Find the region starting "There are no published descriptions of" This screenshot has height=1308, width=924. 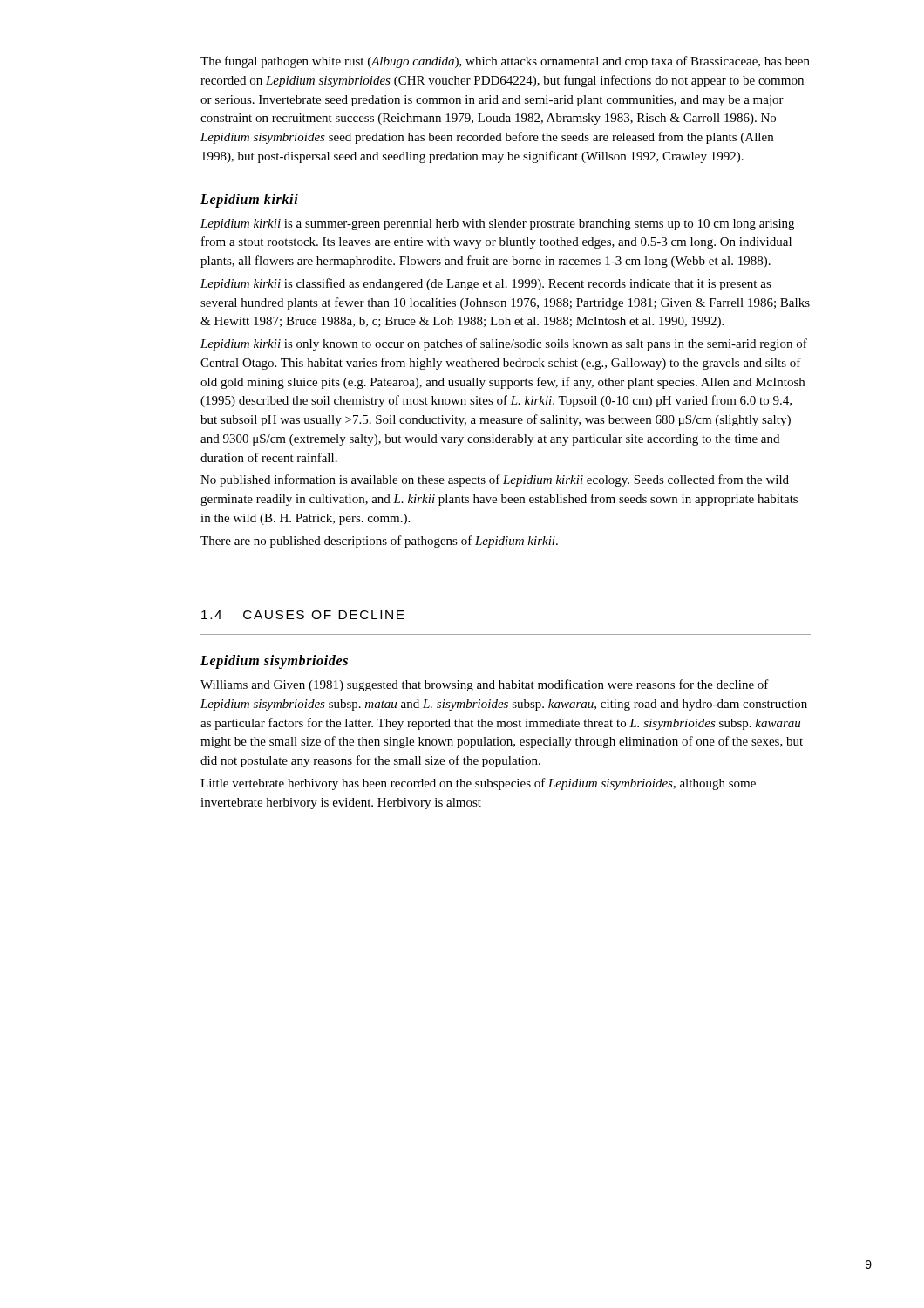(506, 541)
